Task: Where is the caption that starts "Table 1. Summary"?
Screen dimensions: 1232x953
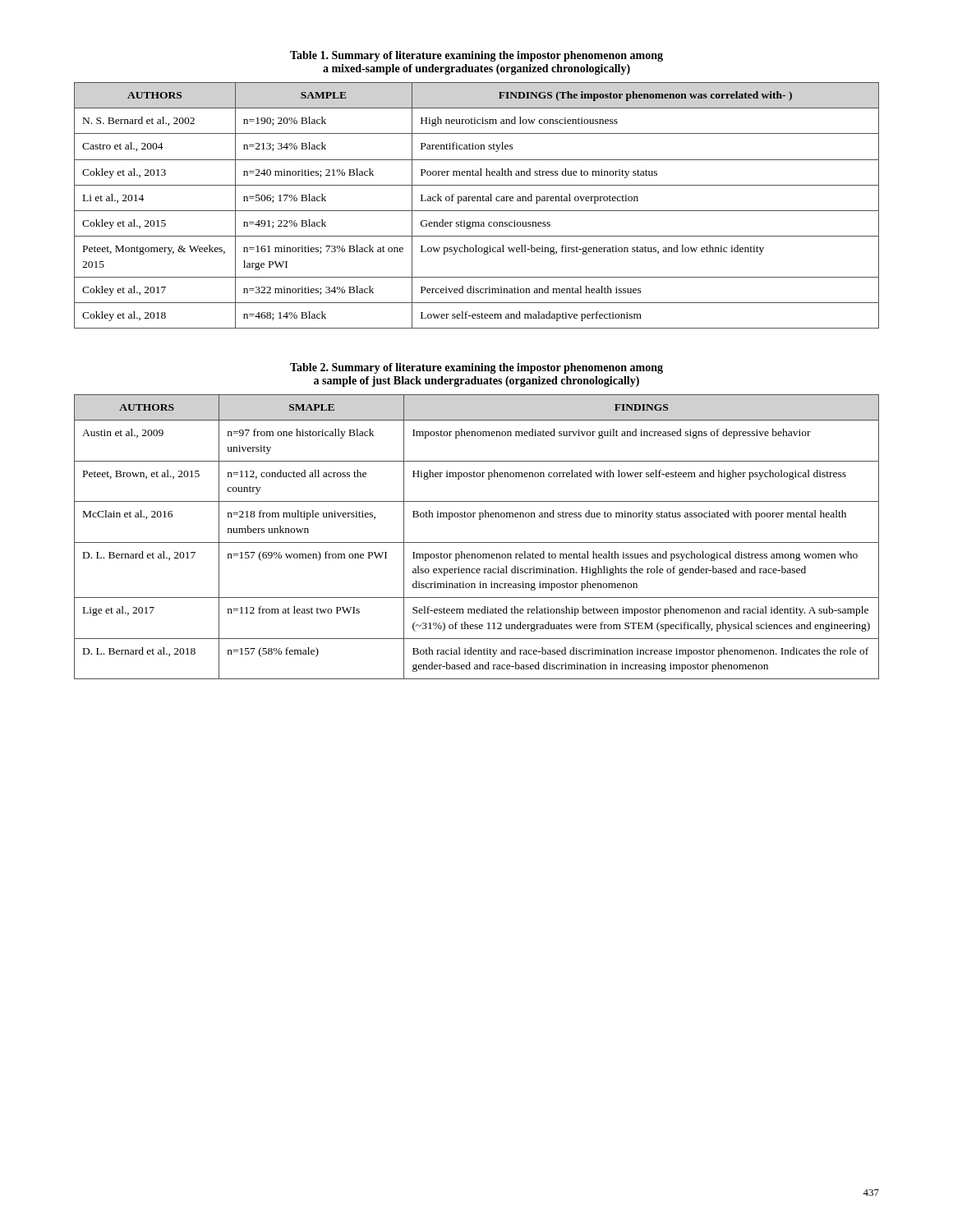Action: click(x=476, y=62)
